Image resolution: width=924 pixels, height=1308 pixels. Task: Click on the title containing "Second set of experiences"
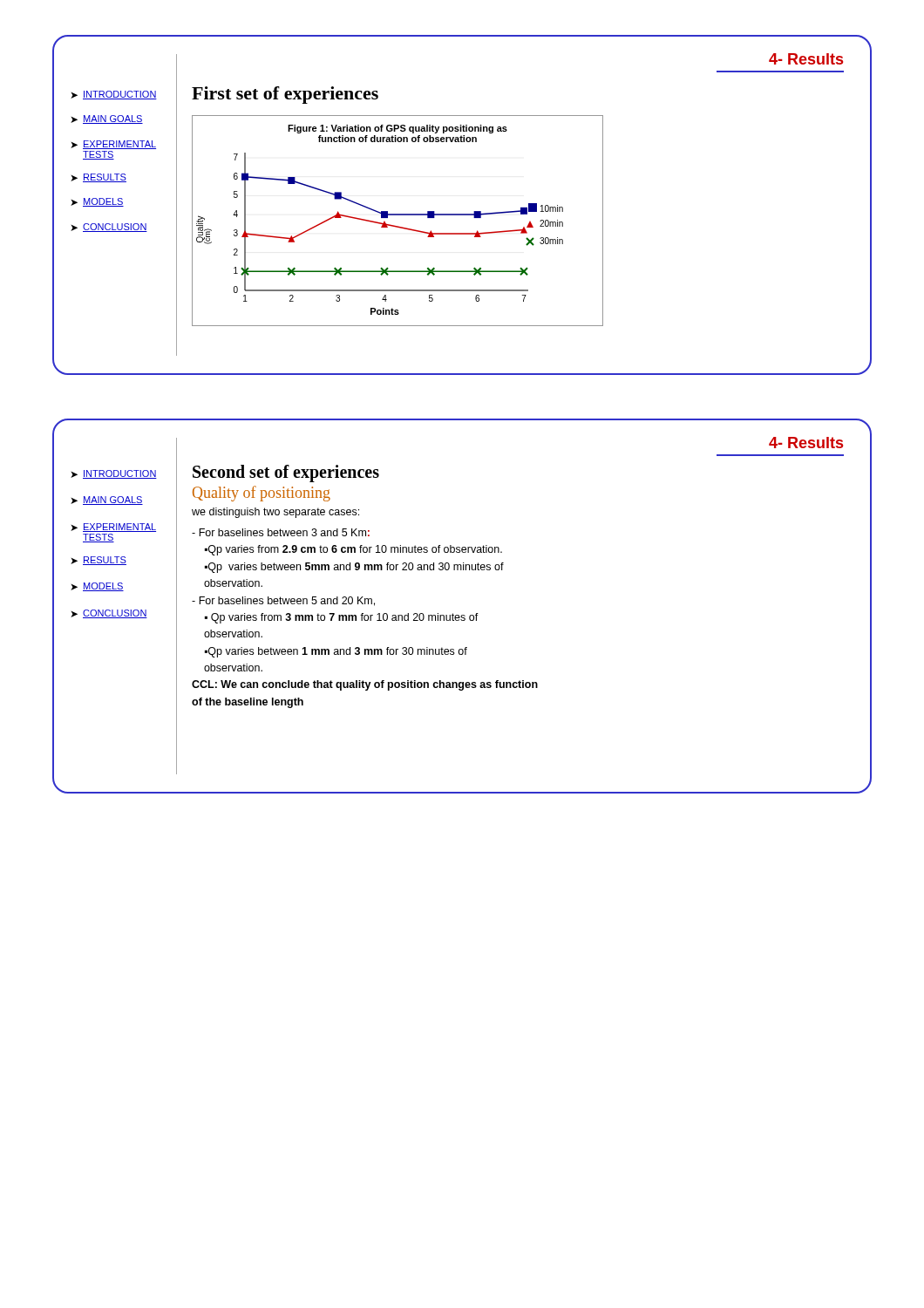click(285, 472)
